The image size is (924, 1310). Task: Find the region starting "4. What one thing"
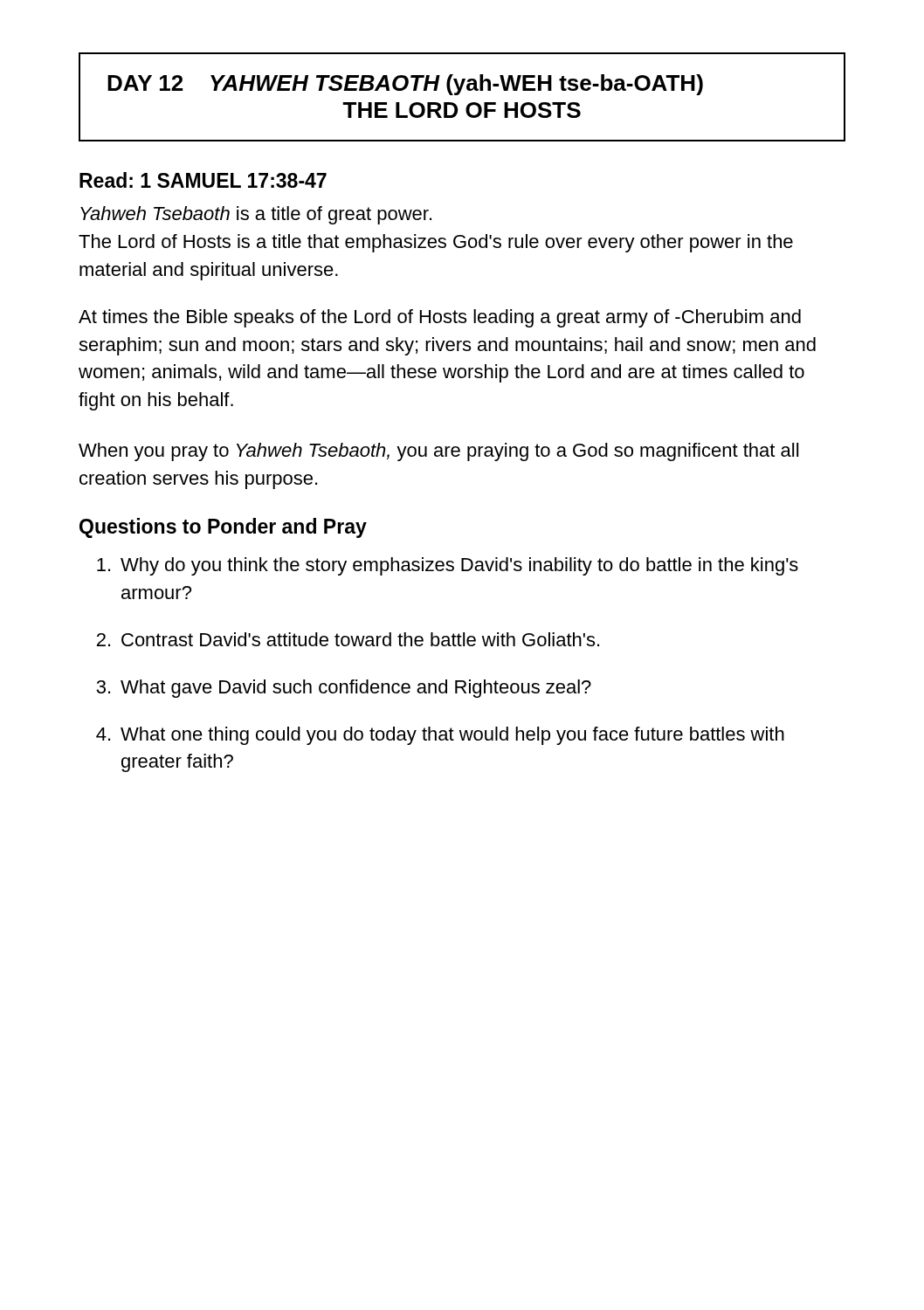(462, 748)
